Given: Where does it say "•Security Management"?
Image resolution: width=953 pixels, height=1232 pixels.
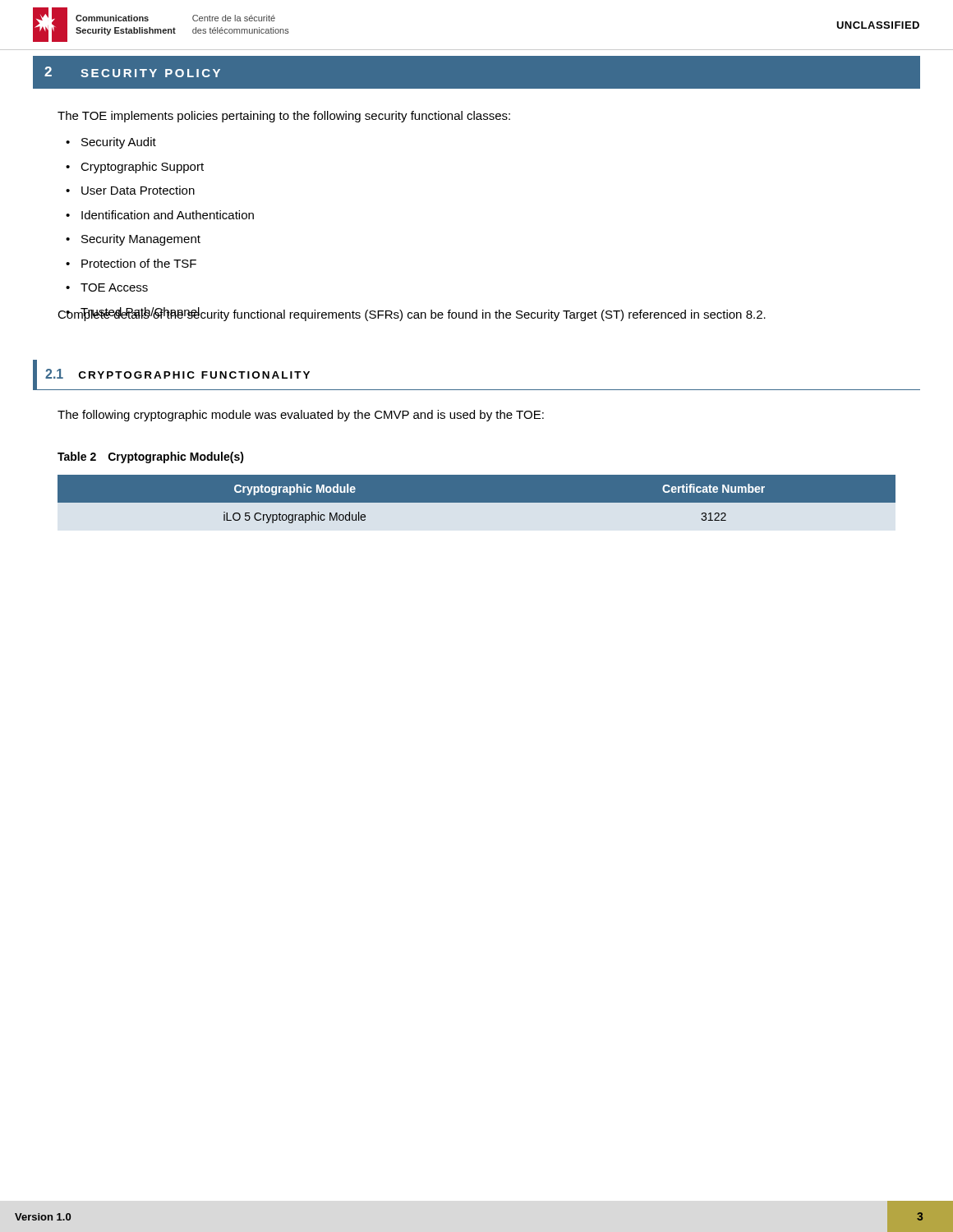Looking at the screenshot, I should [133, 239].
